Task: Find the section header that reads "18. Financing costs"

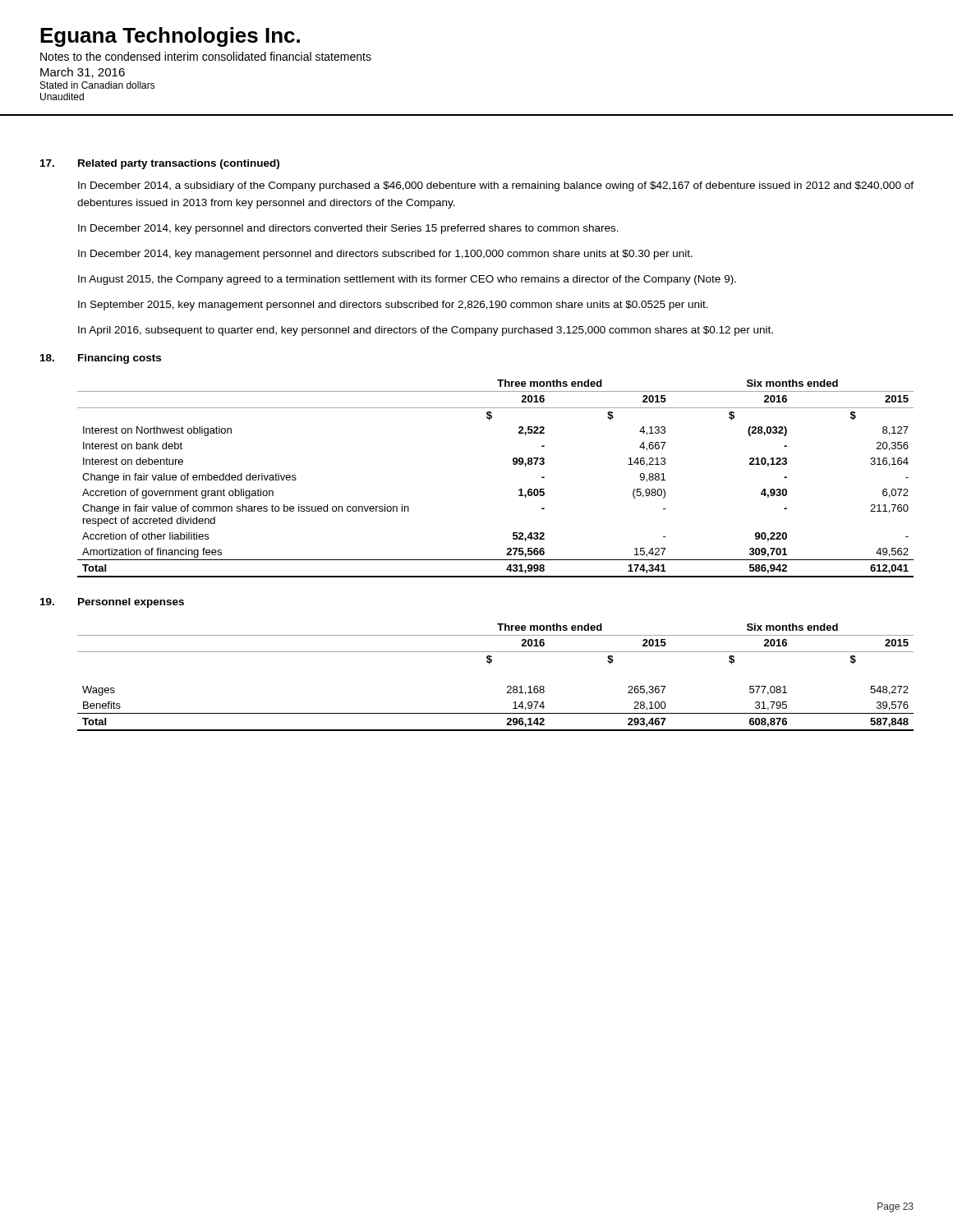Action: [x=101, y=358]
